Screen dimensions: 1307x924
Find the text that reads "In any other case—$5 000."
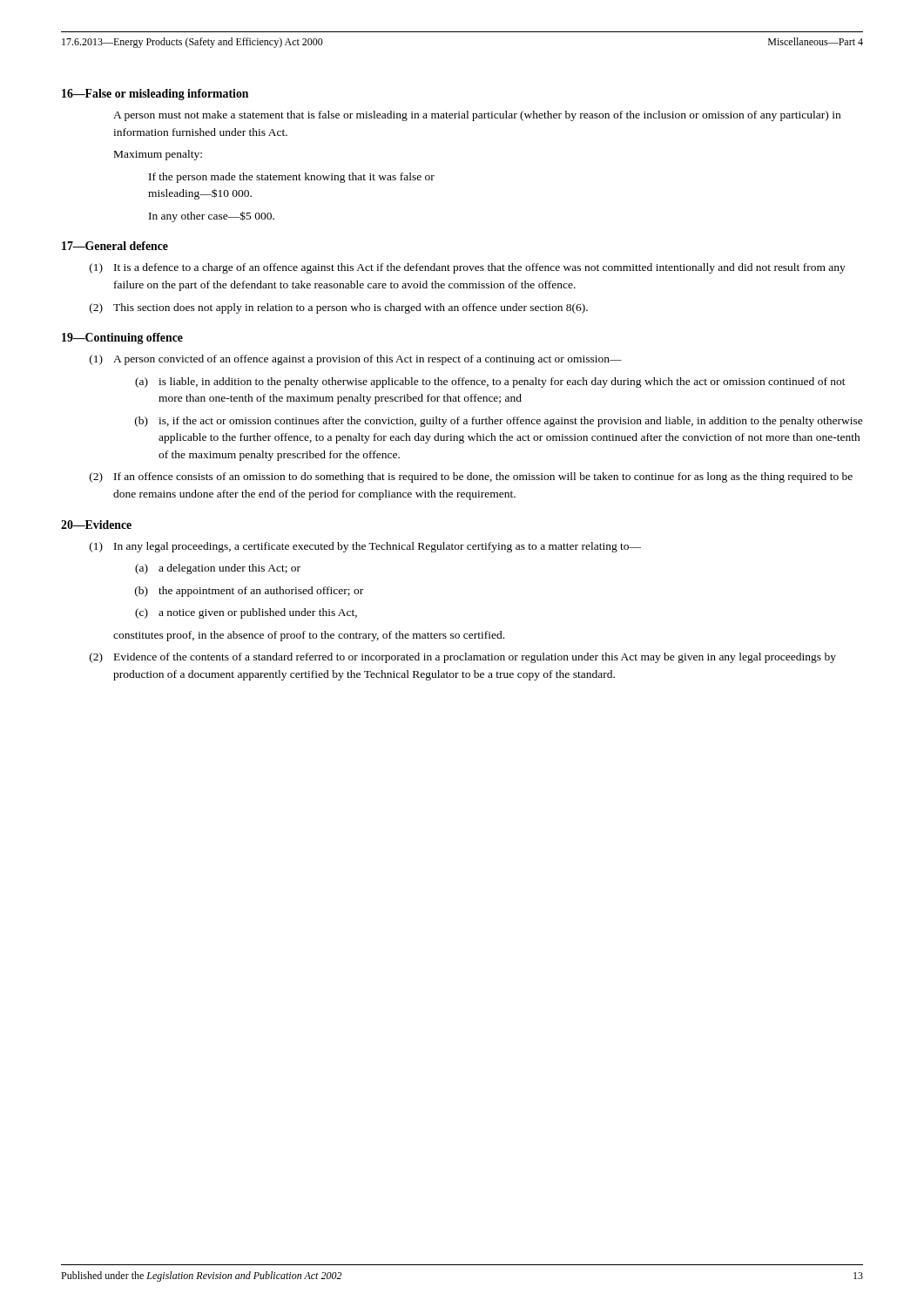click(x=212, y=216)
